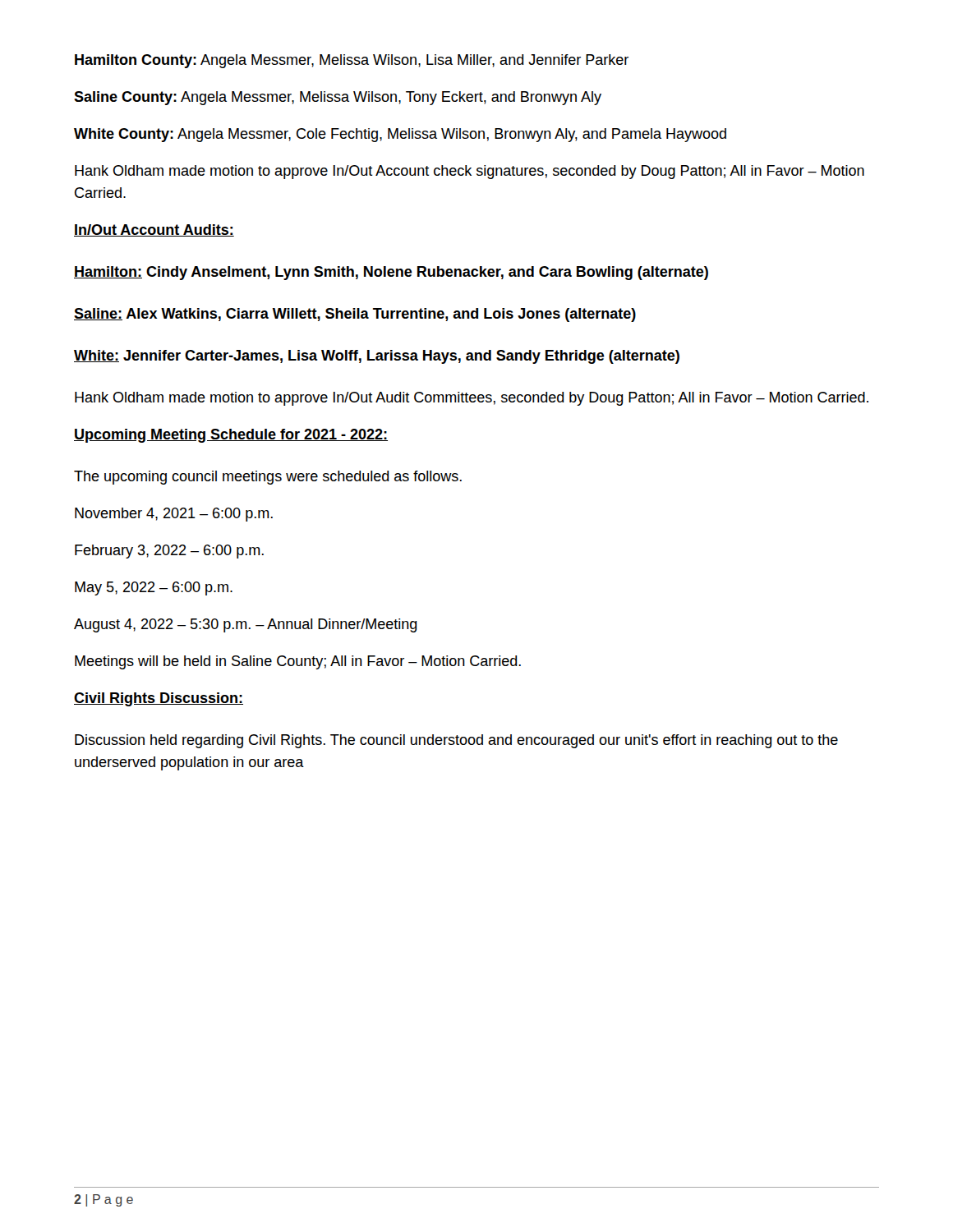Click the section header that begins "Upcoming Meeting Schedule for 2021"

231,434
